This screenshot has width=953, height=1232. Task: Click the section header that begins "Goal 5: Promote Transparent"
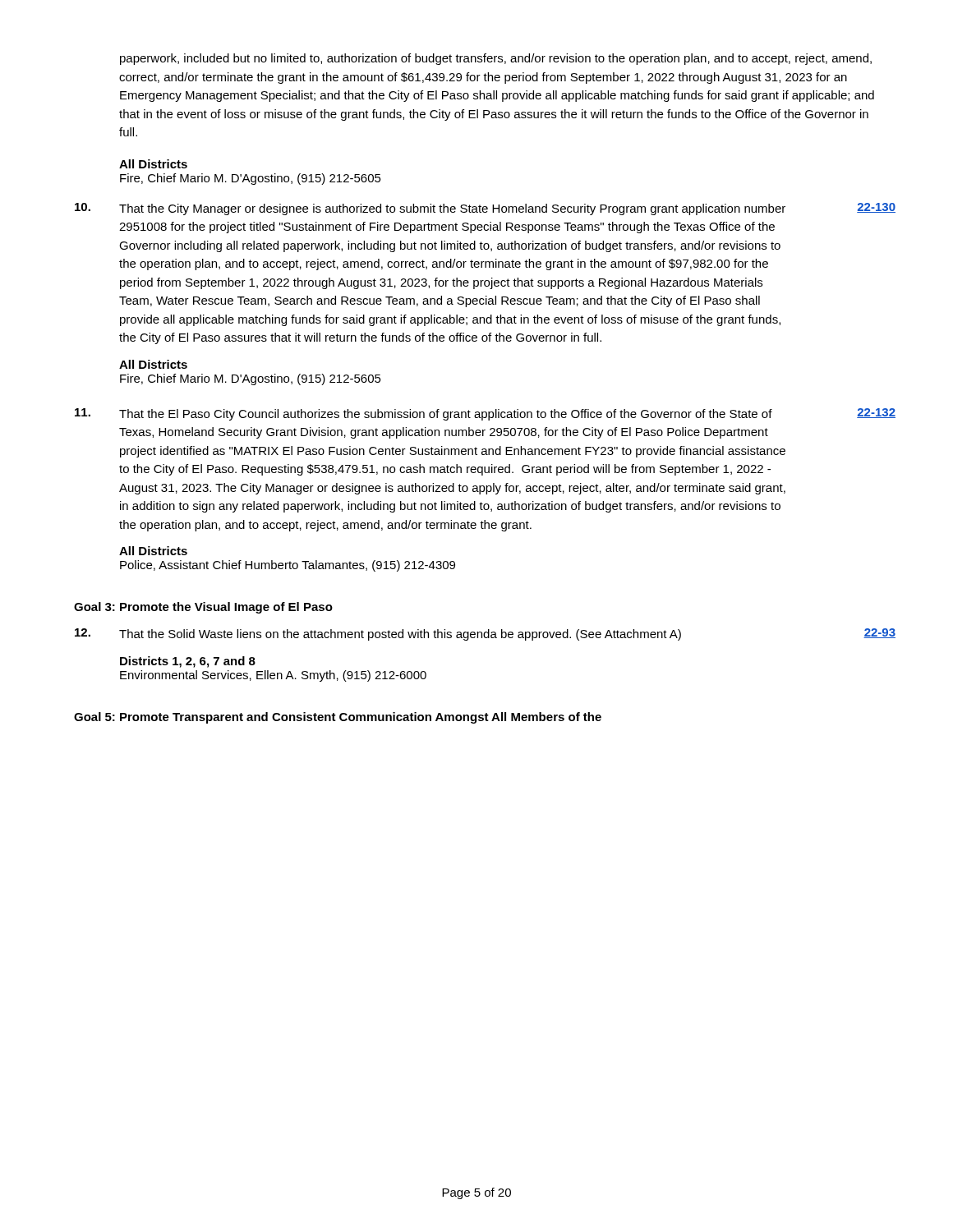tap(338, 716)
